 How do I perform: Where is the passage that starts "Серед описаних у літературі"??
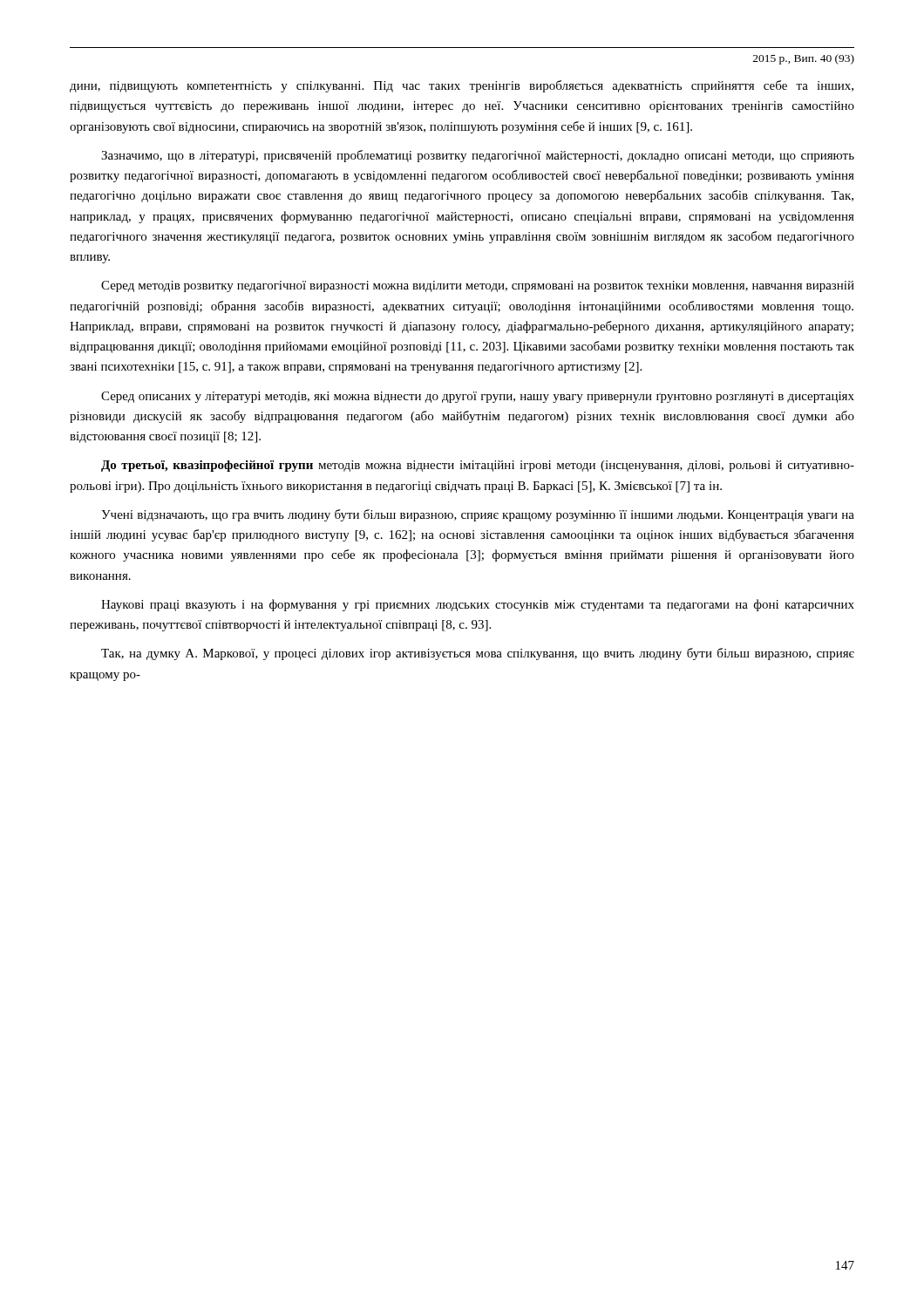point(462,416)
